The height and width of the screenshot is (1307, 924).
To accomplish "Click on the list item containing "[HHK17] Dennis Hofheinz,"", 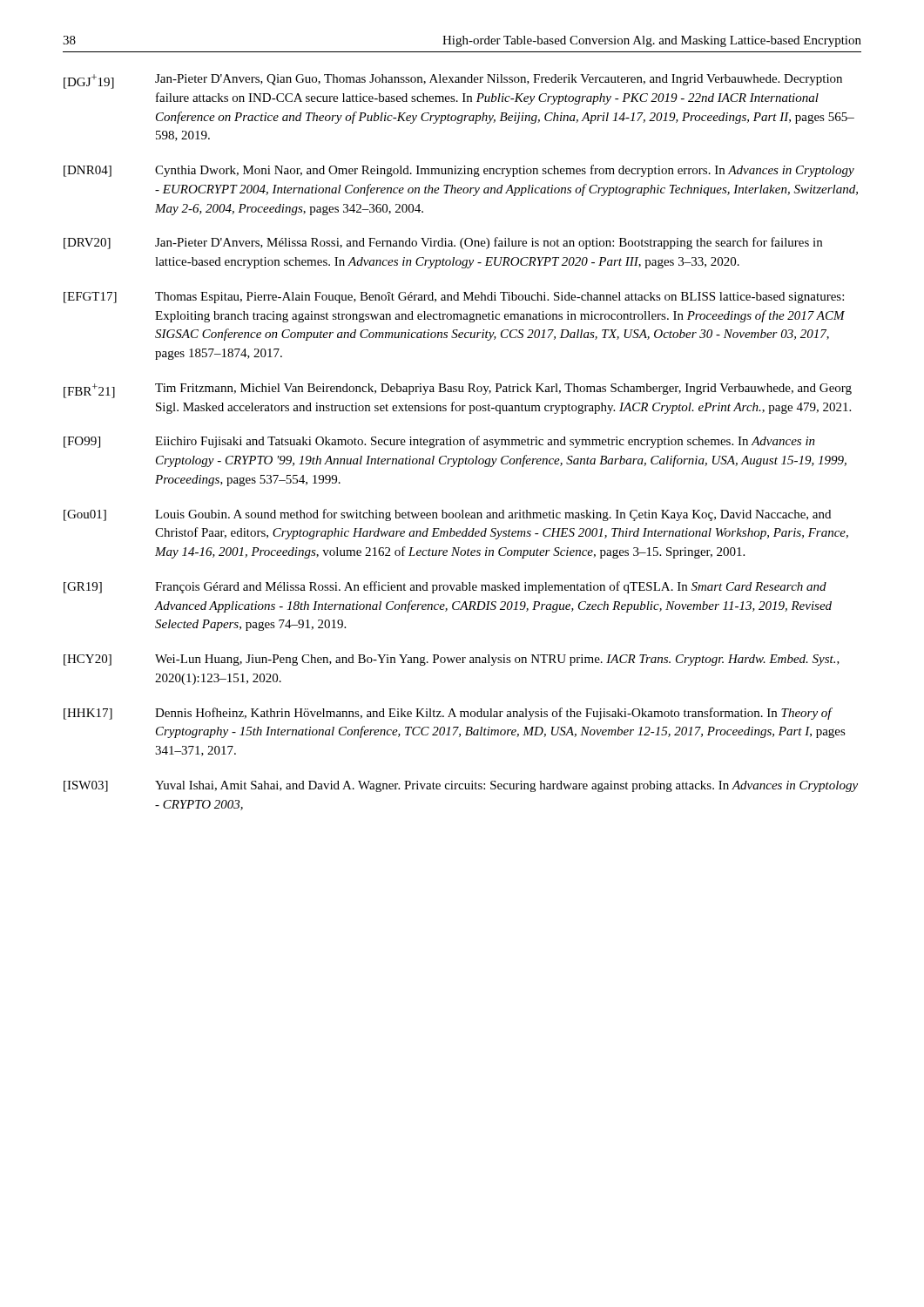I will (x=462, y=732).
